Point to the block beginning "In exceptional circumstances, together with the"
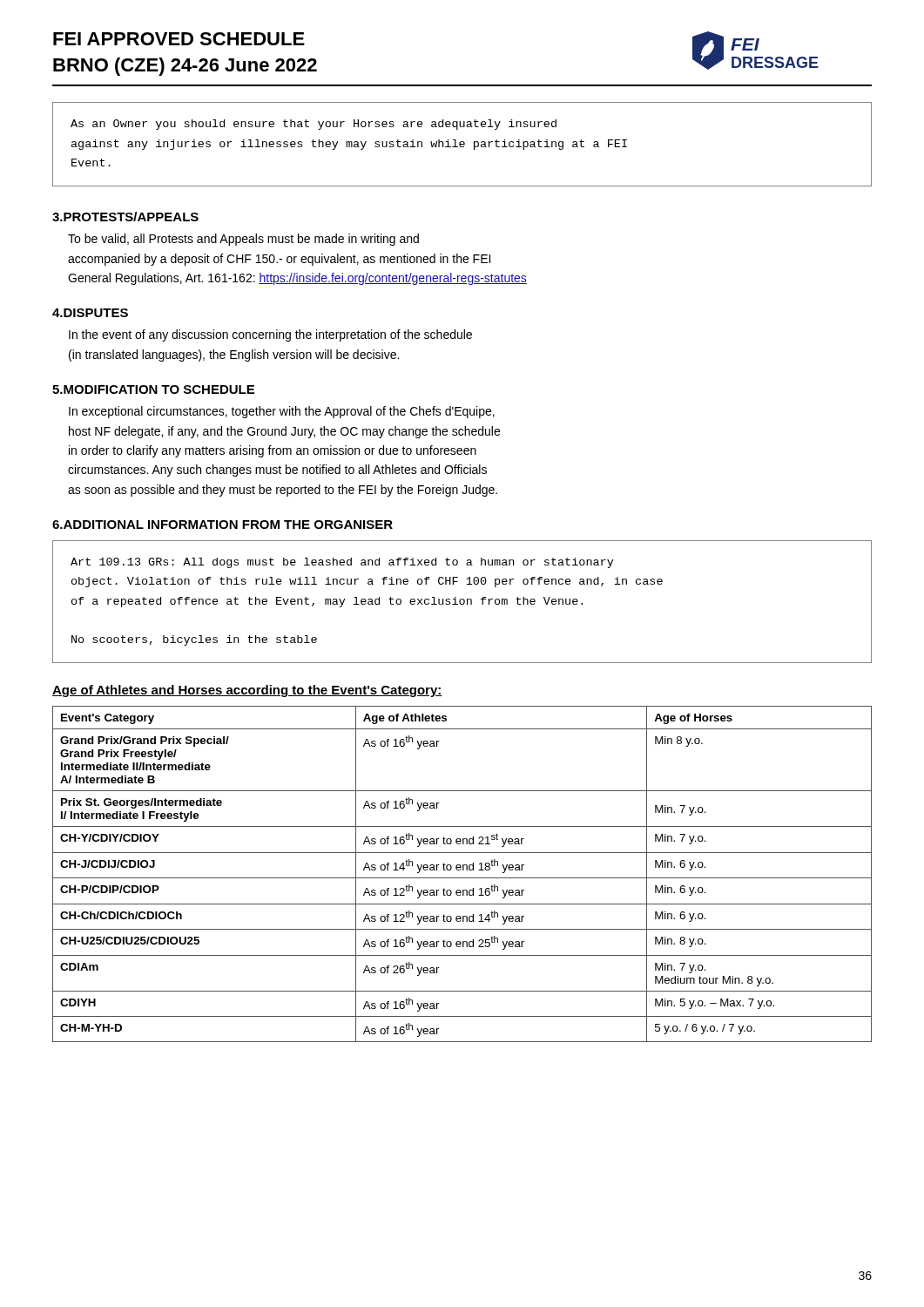The height and width of the screenshot is (1307, 924). (284, 450)
